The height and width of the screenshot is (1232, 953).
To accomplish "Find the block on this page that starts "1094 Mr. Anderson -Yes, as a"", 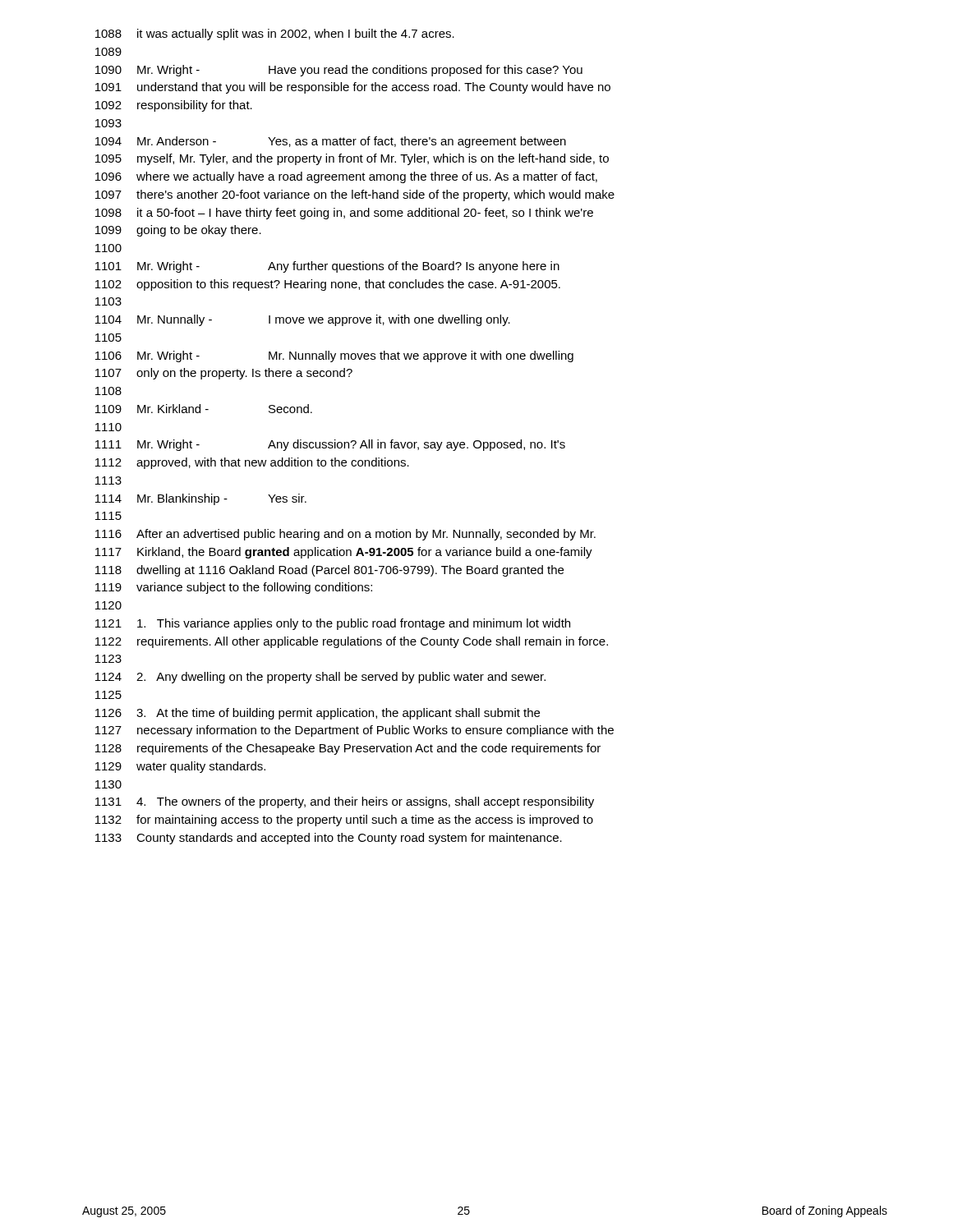I will 485,141.
